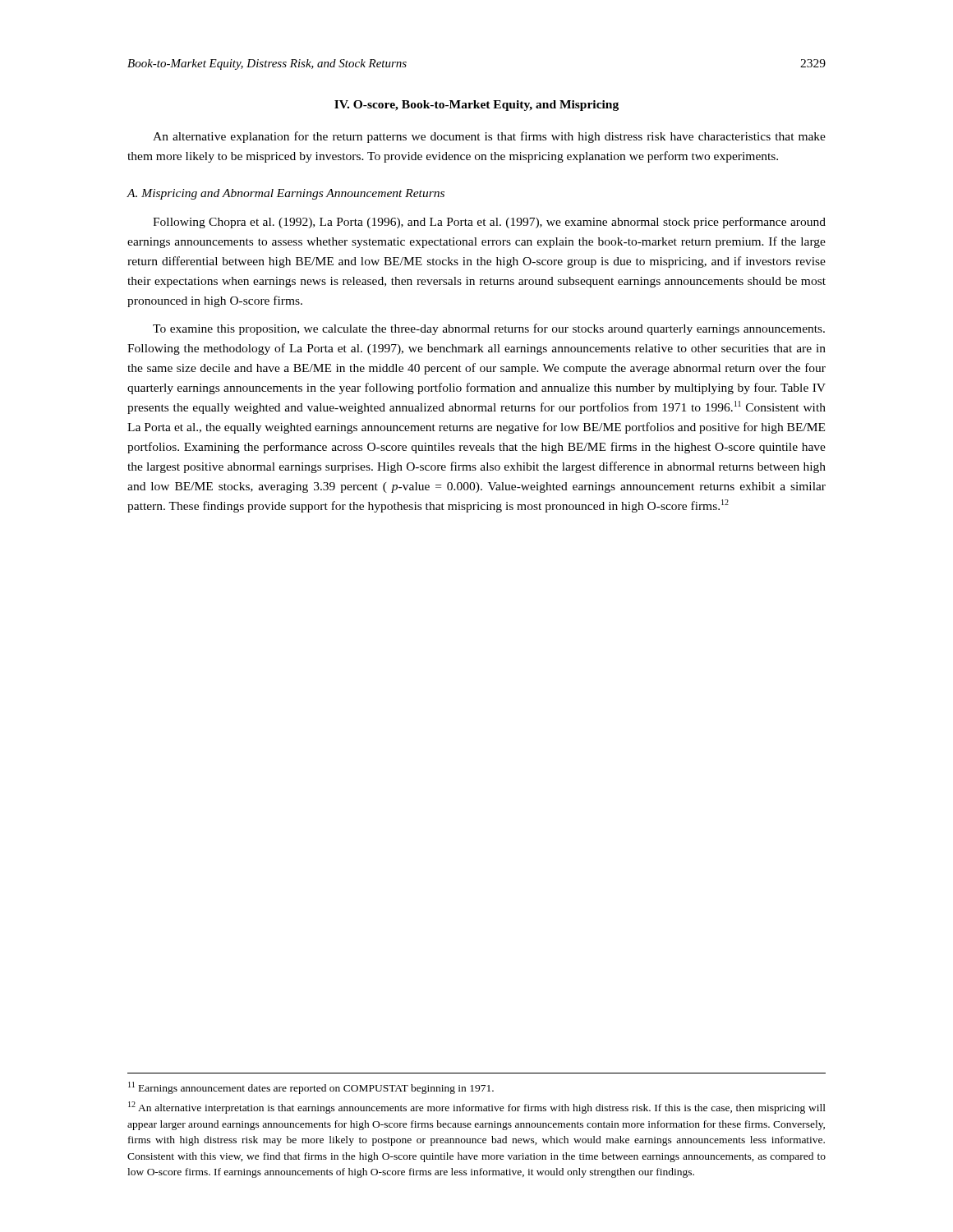This screenshot has width=953, height=1232.
Task: Locate the footnote with the text "12 An alternative interpretation is that"
Action: (x=476, y=1139)
